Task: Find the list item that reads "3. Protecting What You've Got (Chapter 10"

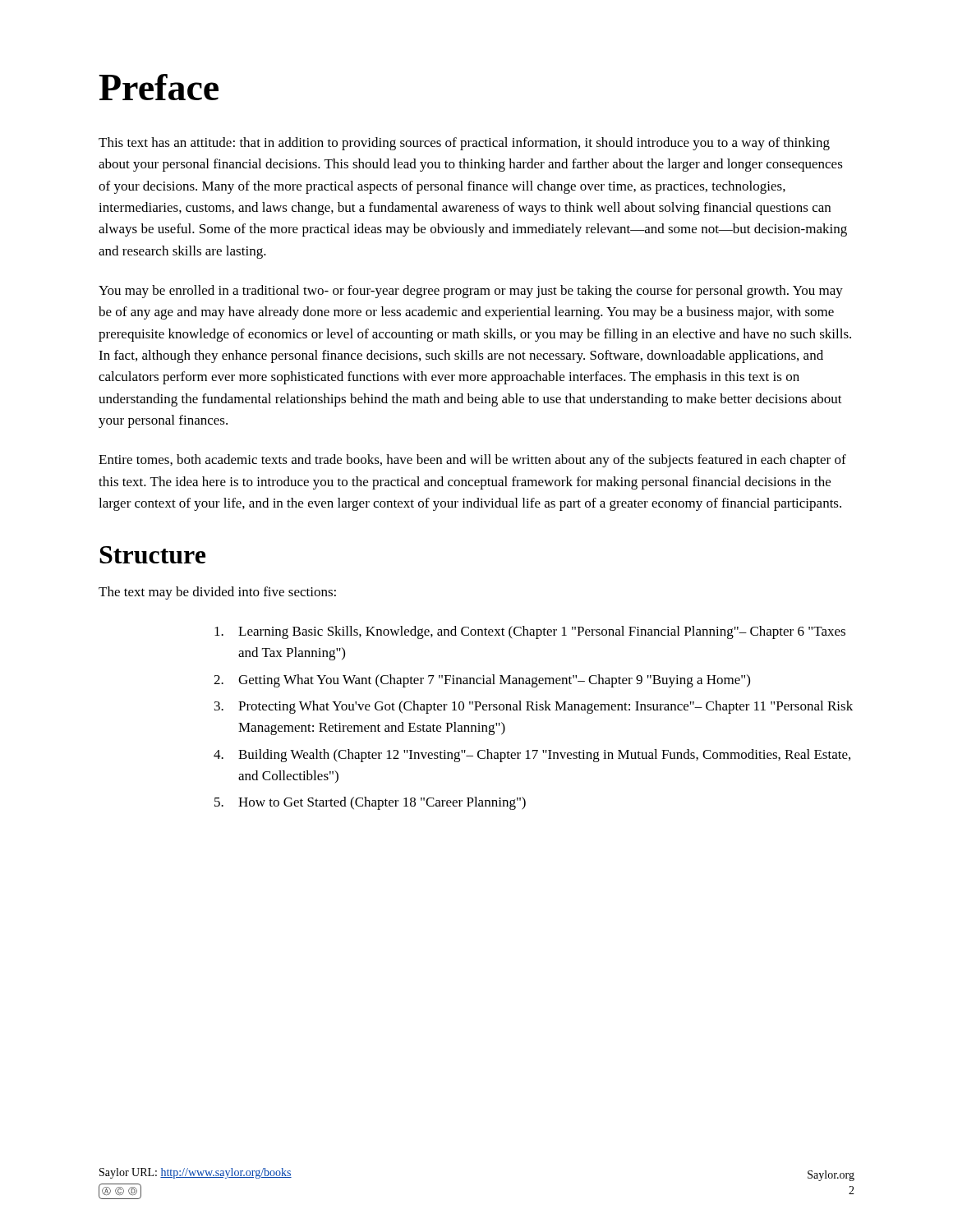Action: [534, 717]
